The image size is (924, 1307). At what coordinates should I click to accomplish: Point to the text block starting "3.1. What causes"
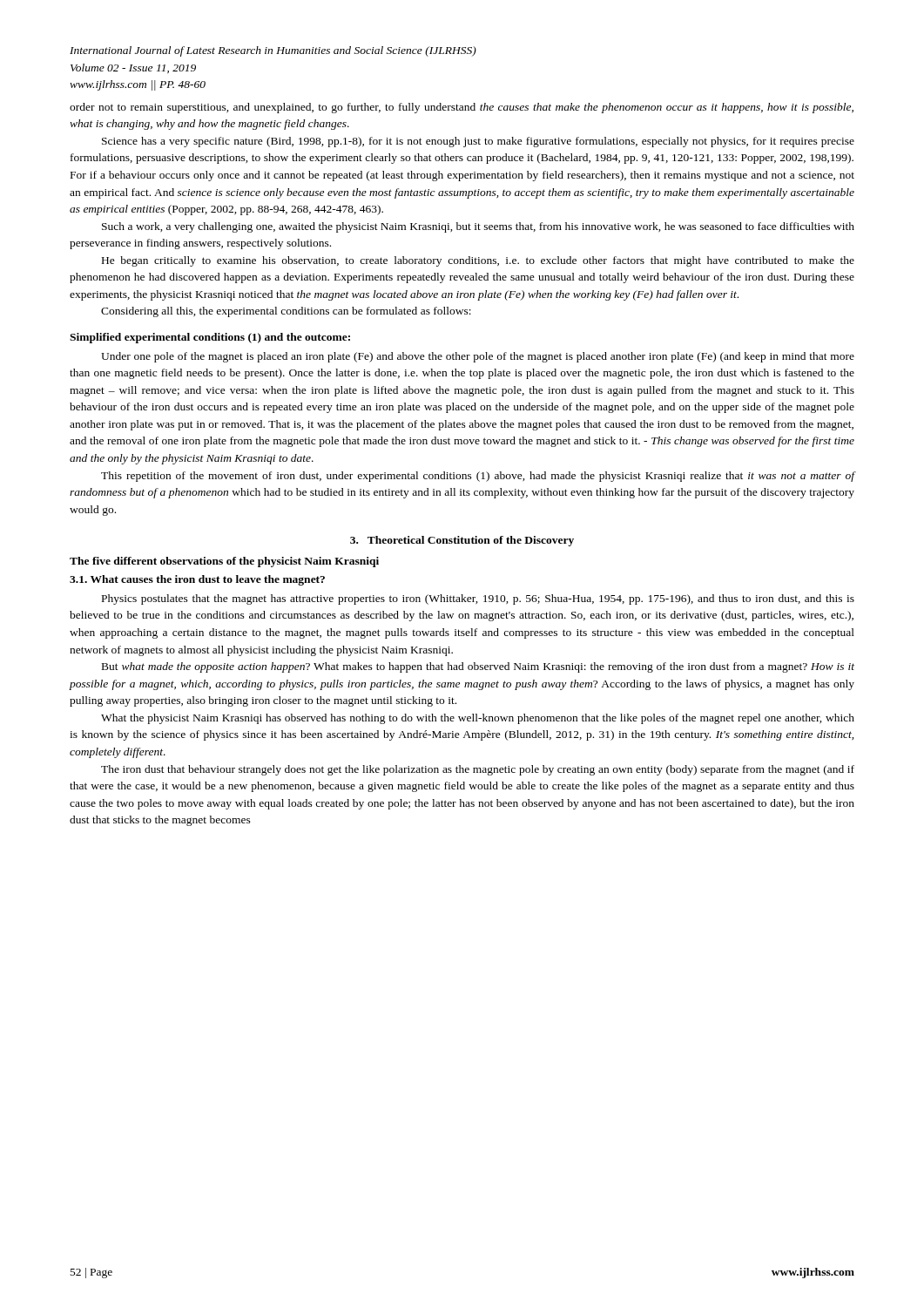[198, 579]
